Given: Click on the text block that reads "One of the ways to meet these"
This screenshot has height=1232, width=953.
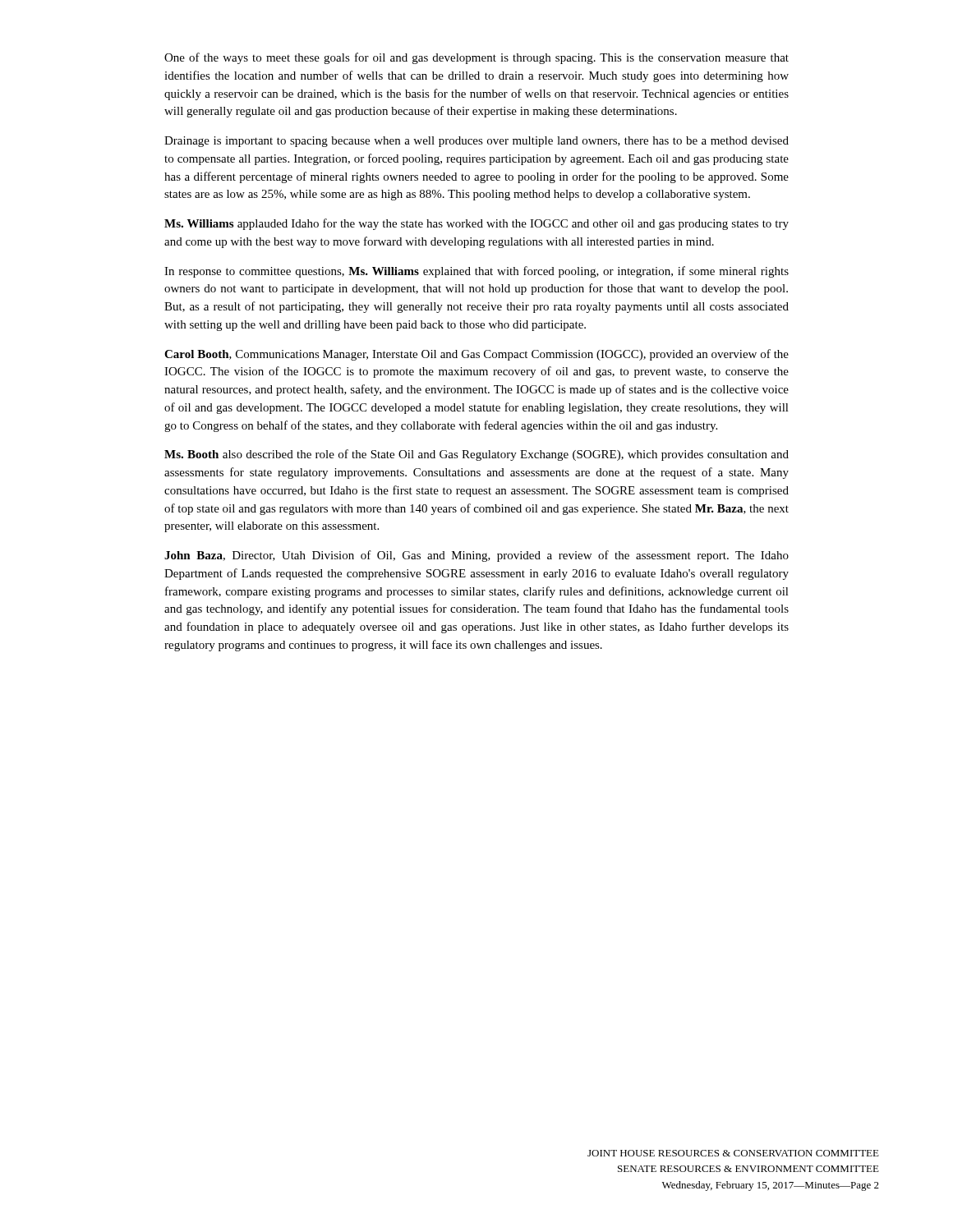Looking at the screenshot, I should coord(476,84).
